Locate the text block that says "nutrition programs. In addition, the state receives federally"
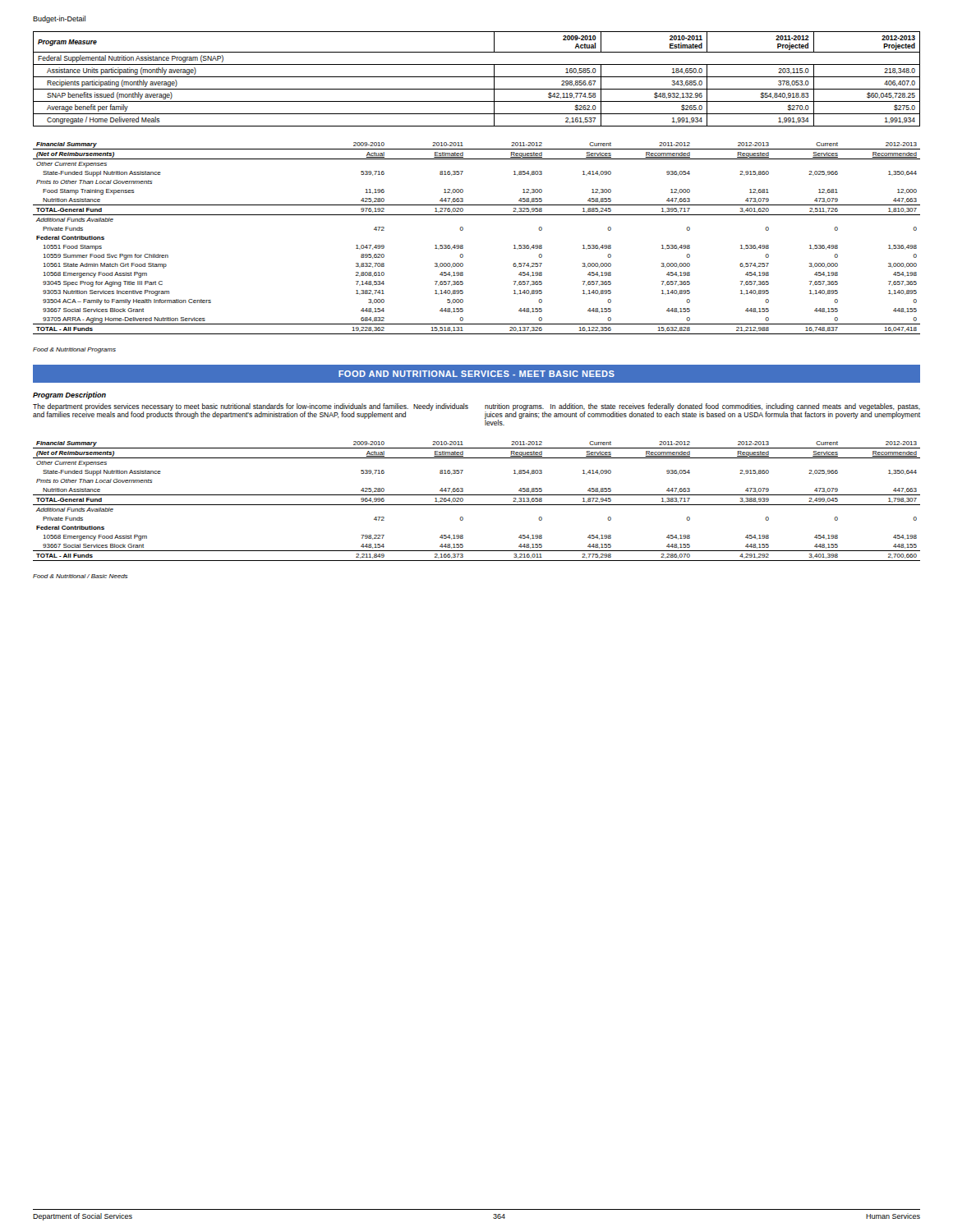Viewport: 953px width, 1232px height. pyautogui.click(x=702, y=415)
